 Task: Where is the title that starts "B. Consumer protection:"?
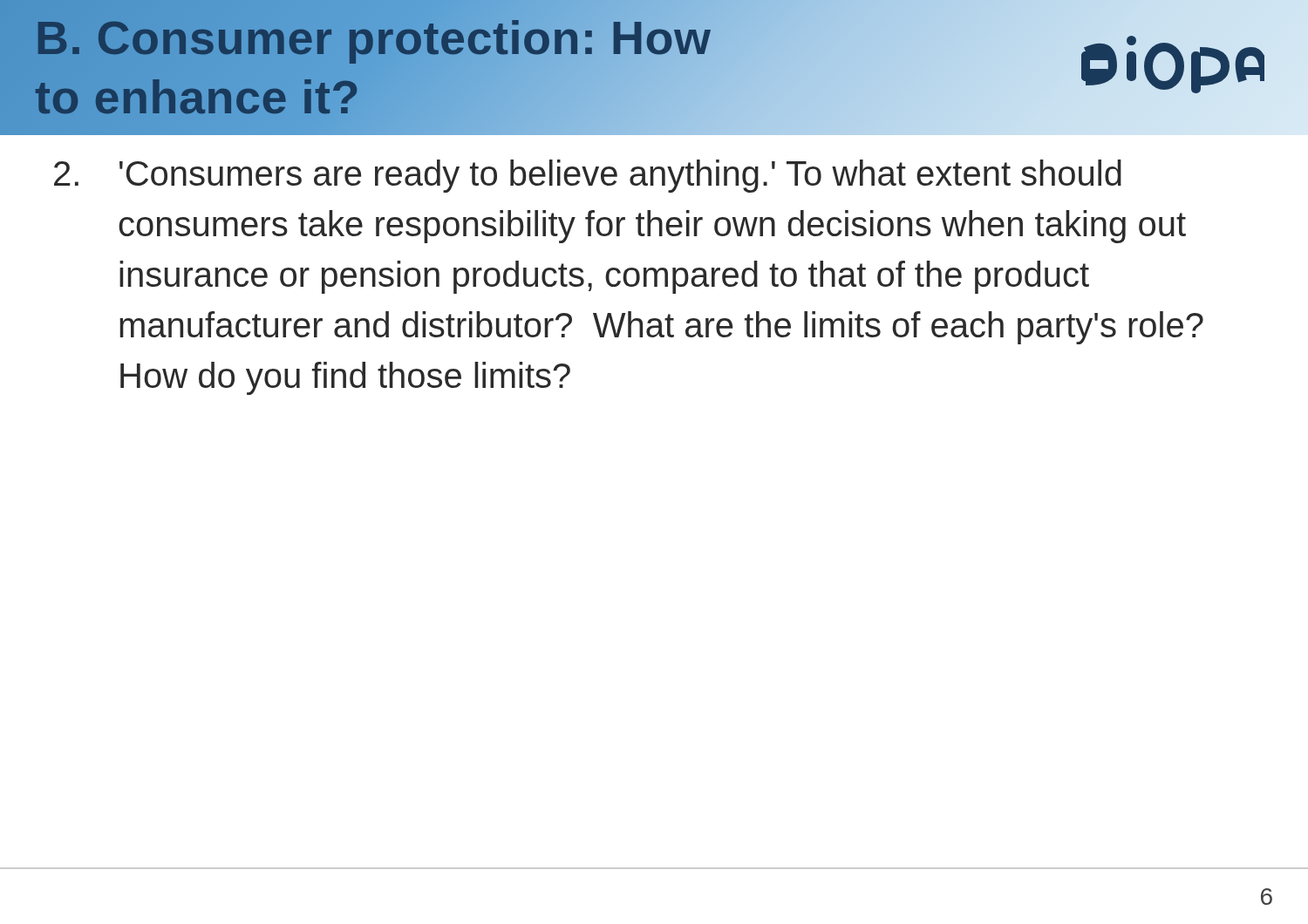tap(650, 68)
